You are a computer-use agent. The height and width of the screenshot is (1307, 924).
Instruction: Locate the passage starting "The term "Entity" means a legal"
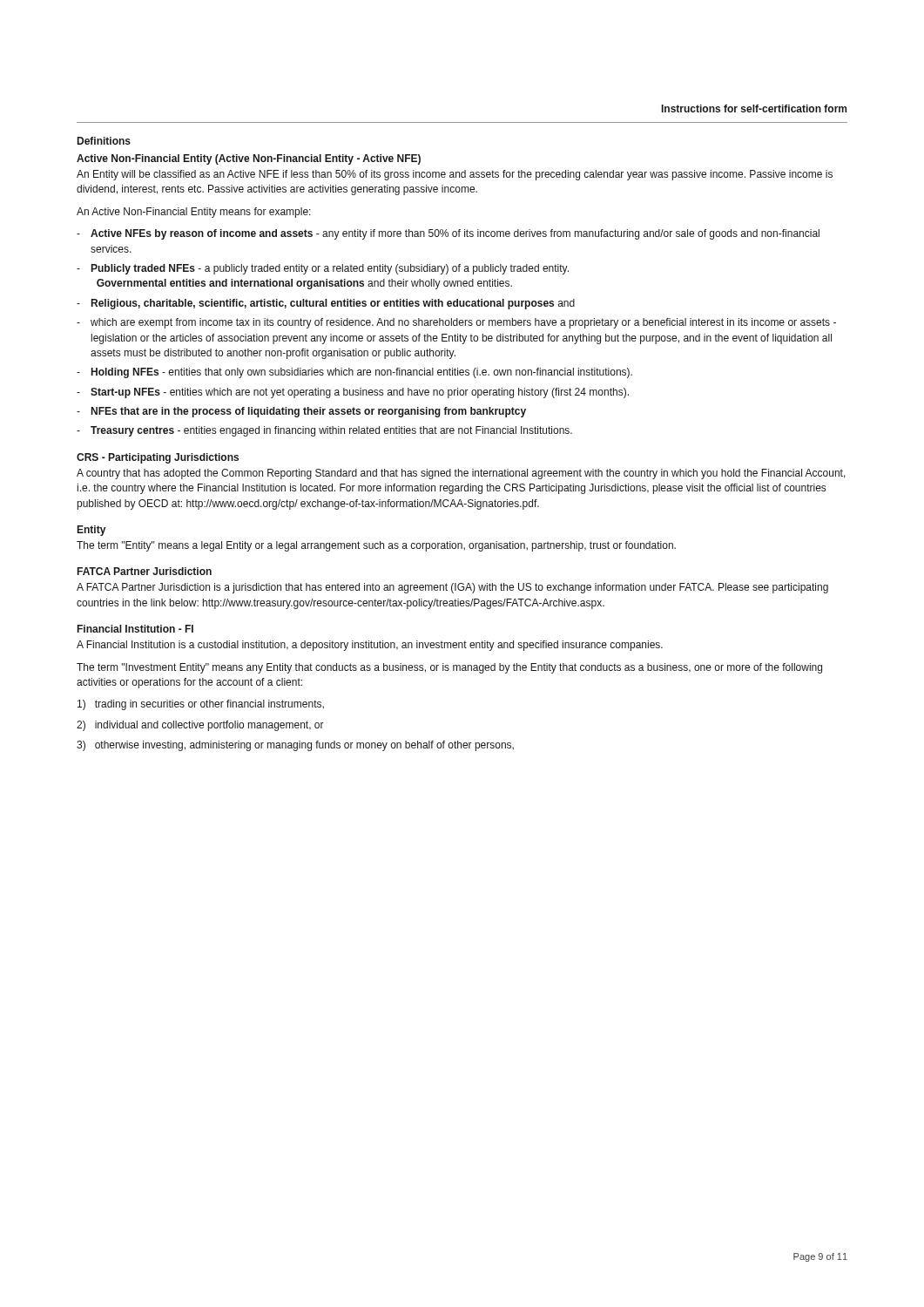462,546
